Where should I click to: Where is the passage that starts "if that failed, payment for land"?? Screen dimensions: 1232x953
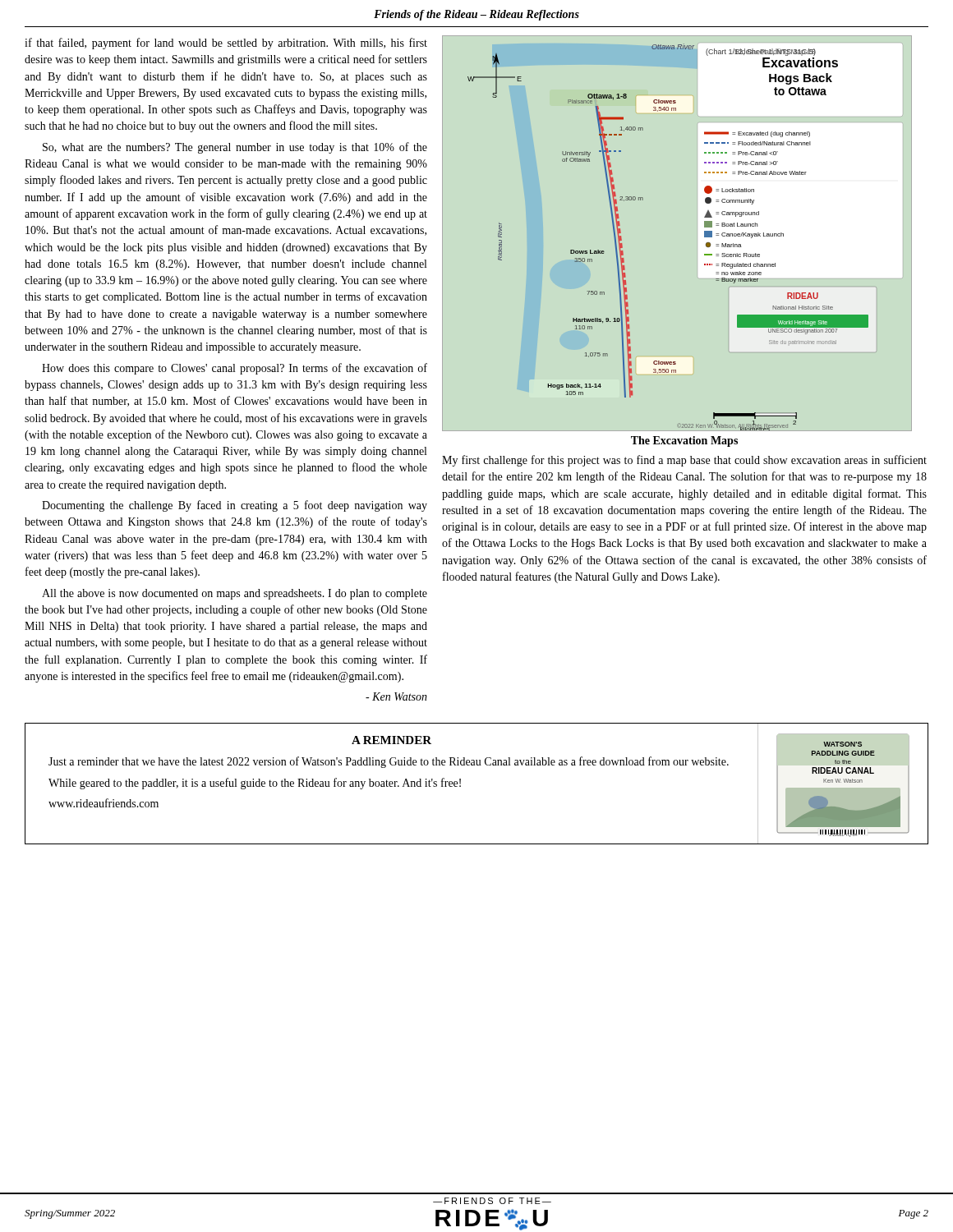pos(226,371)
